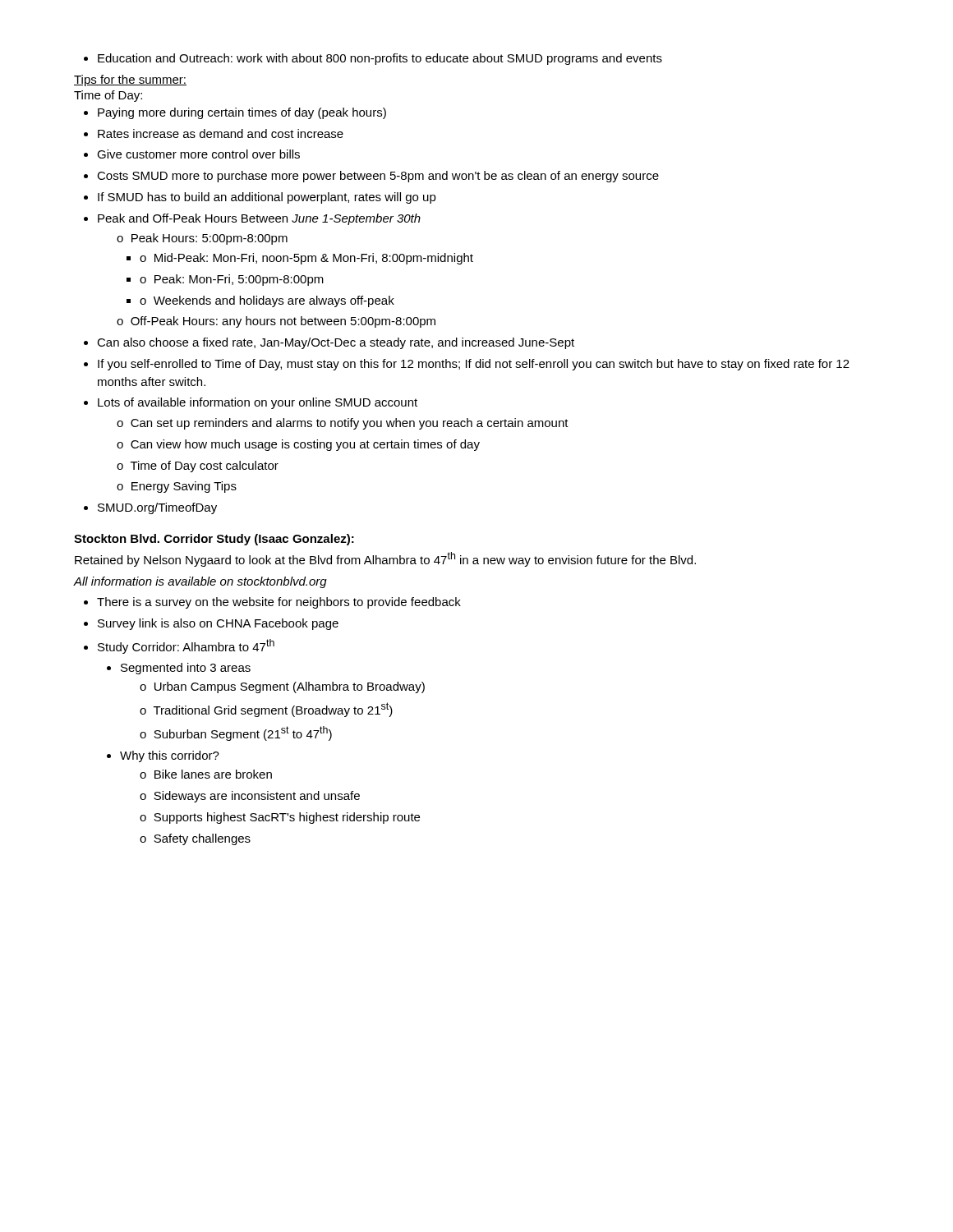The width and height of the screenshot is (953, 1232).
Task: Click on the text starting "If you self-enrolled to Time of Day, must"
Action: point(476,372)
